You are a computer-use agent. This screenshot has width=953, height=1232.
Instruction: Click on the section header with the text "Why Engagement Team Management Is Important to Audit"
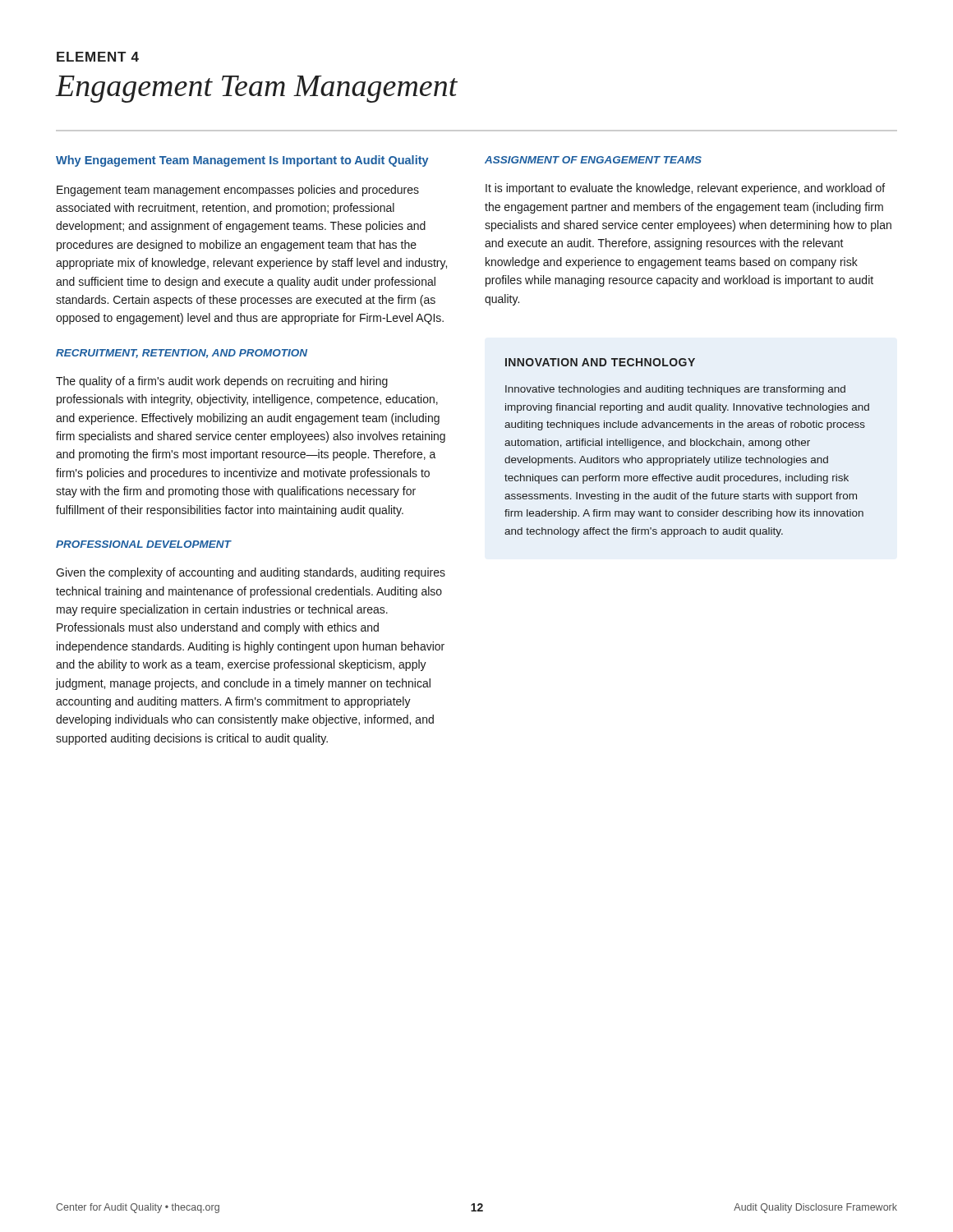click(253, 161)
